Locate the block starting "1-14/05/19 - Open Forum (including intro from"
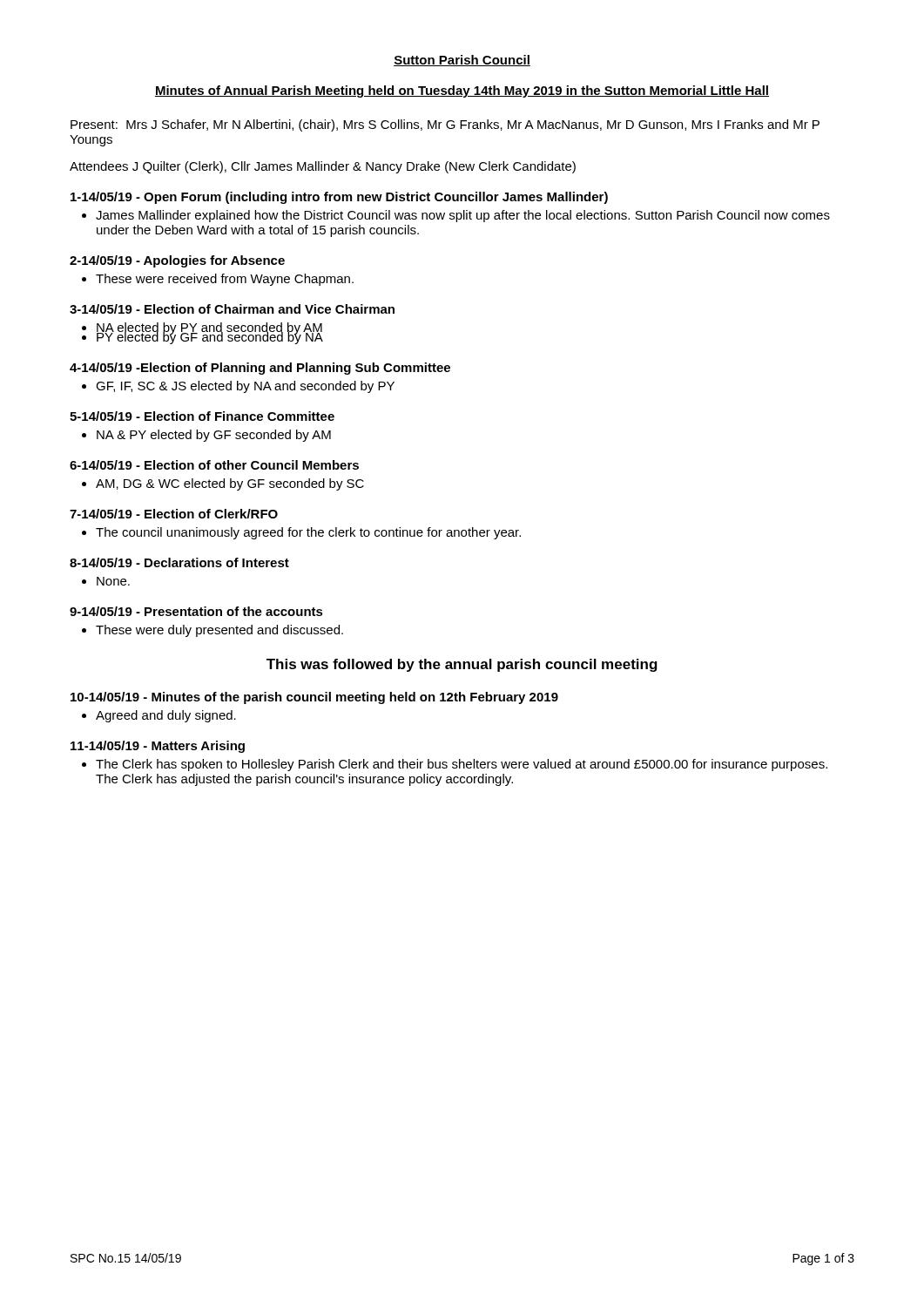Image resolution: width=924 pixels, height=1307 pixels. (x=339, y=197)
